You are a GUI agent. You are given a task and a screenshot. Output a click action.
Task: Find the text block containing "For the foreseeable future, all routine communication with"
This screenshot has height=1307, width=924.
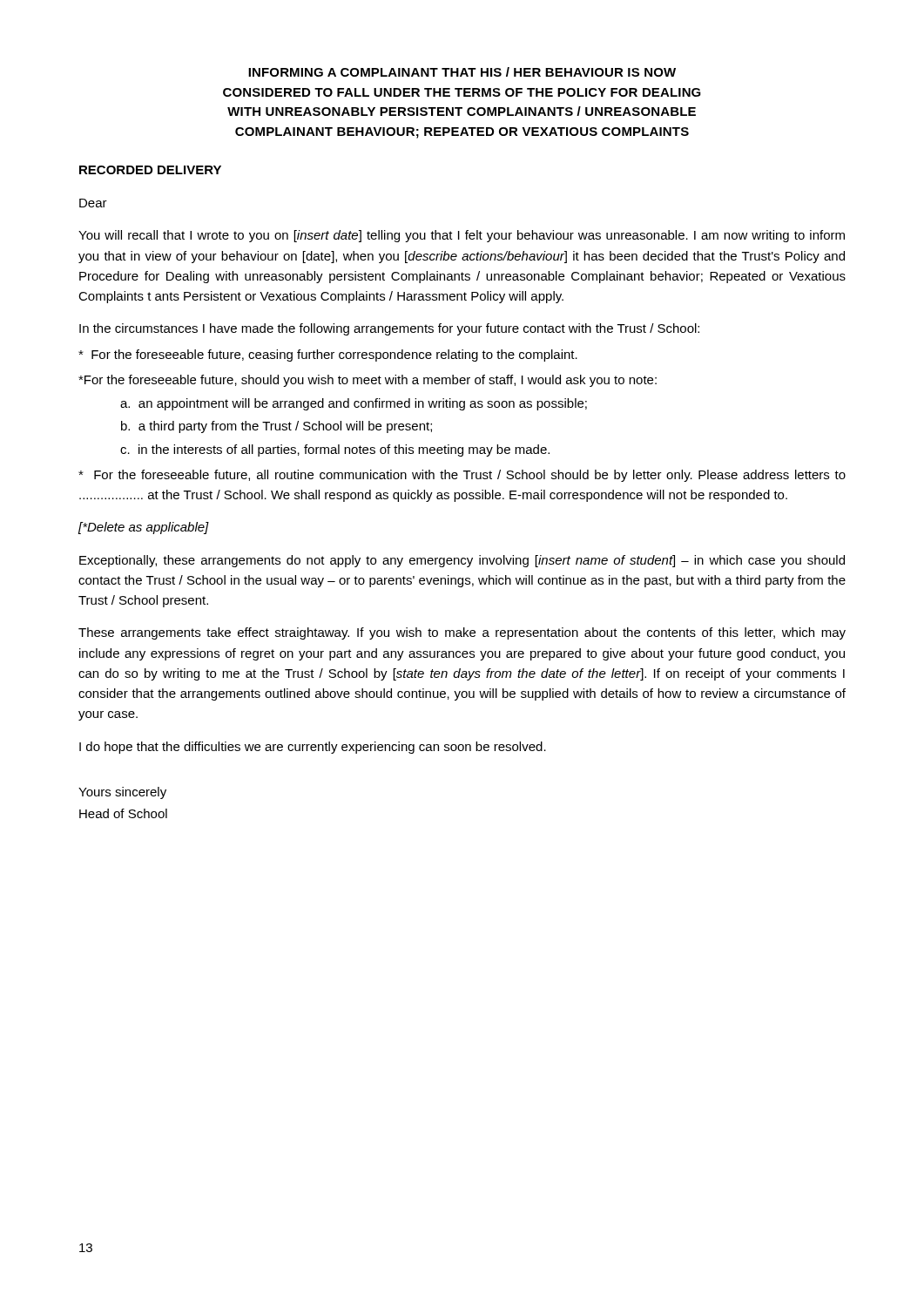(462, 484)
